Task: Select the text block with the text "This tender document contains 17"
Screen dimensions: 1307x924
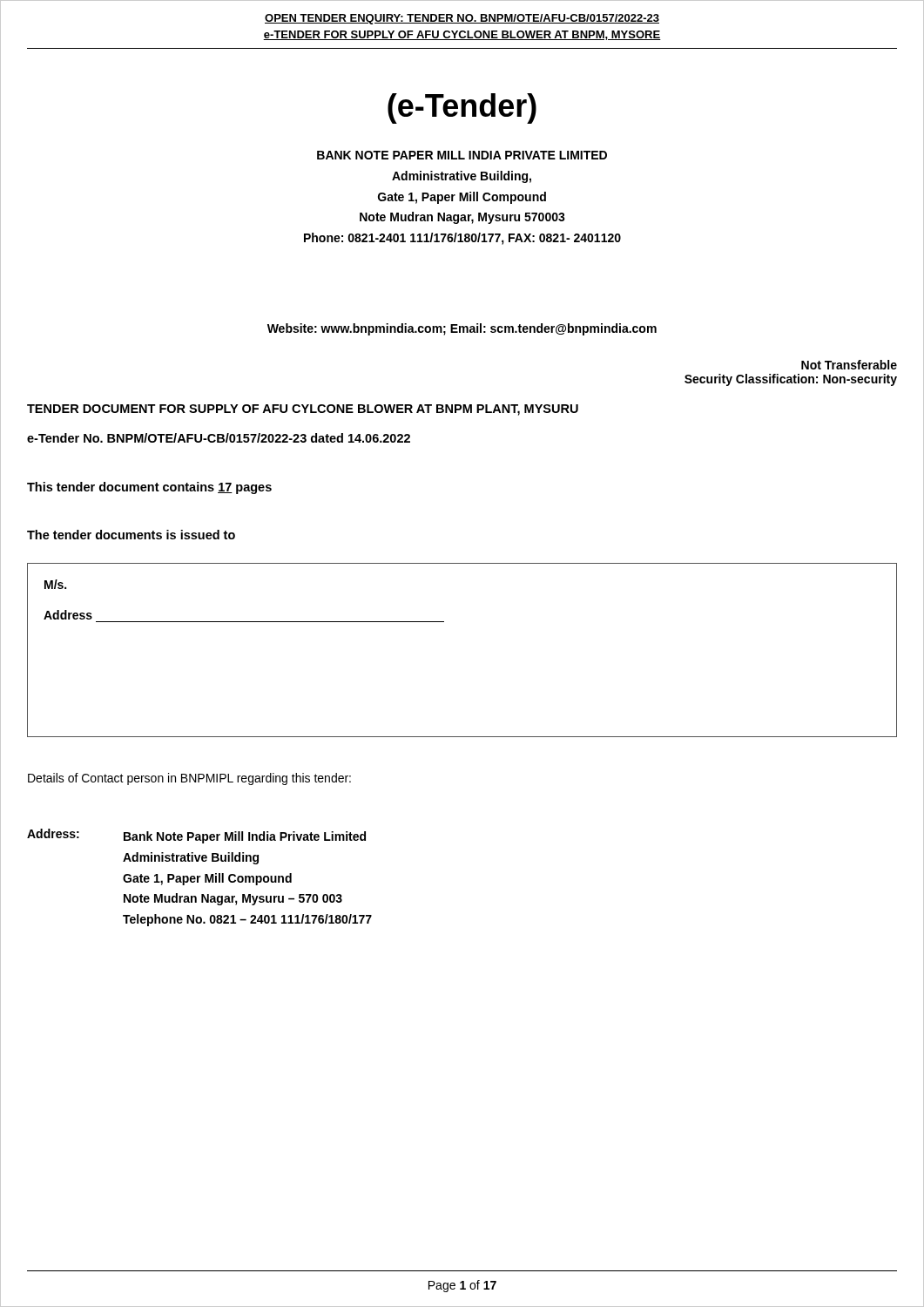Action: coord(149,487)
